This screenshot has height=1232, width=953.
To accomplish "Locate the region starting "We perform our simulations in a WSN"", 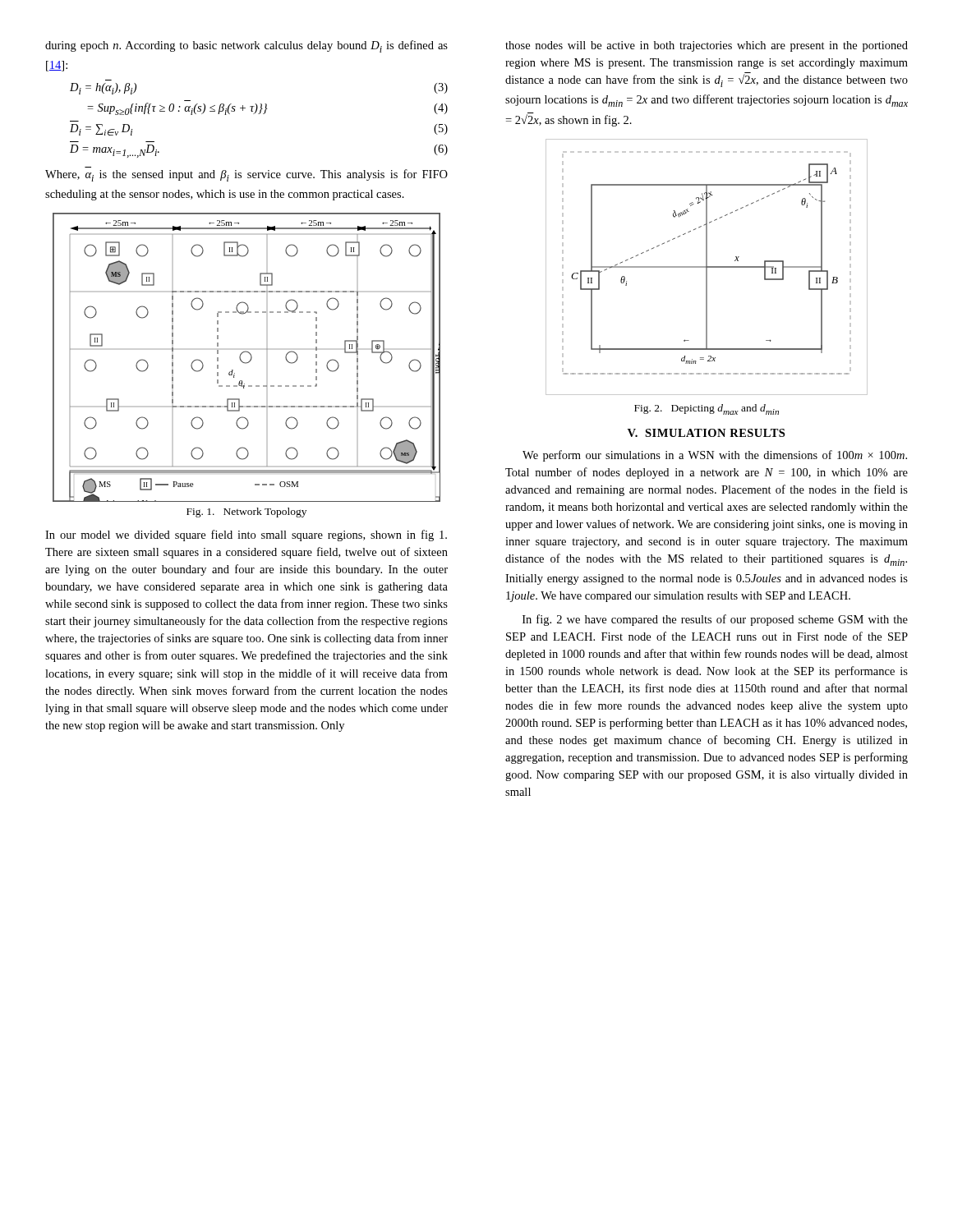I will coord(707,624).
